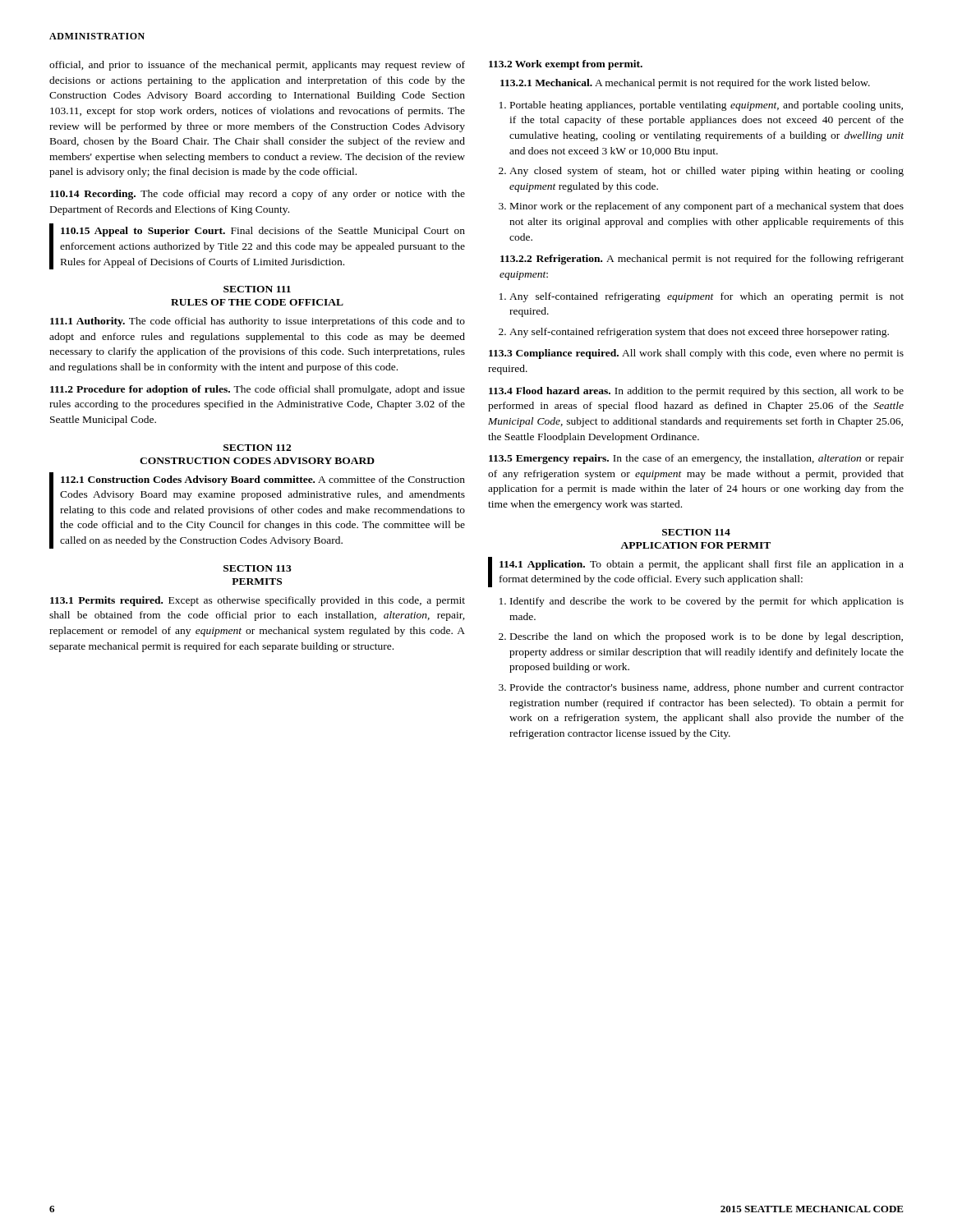Where does it say "113.2 Work exempt from permit."?

click(x=565, y=64)
